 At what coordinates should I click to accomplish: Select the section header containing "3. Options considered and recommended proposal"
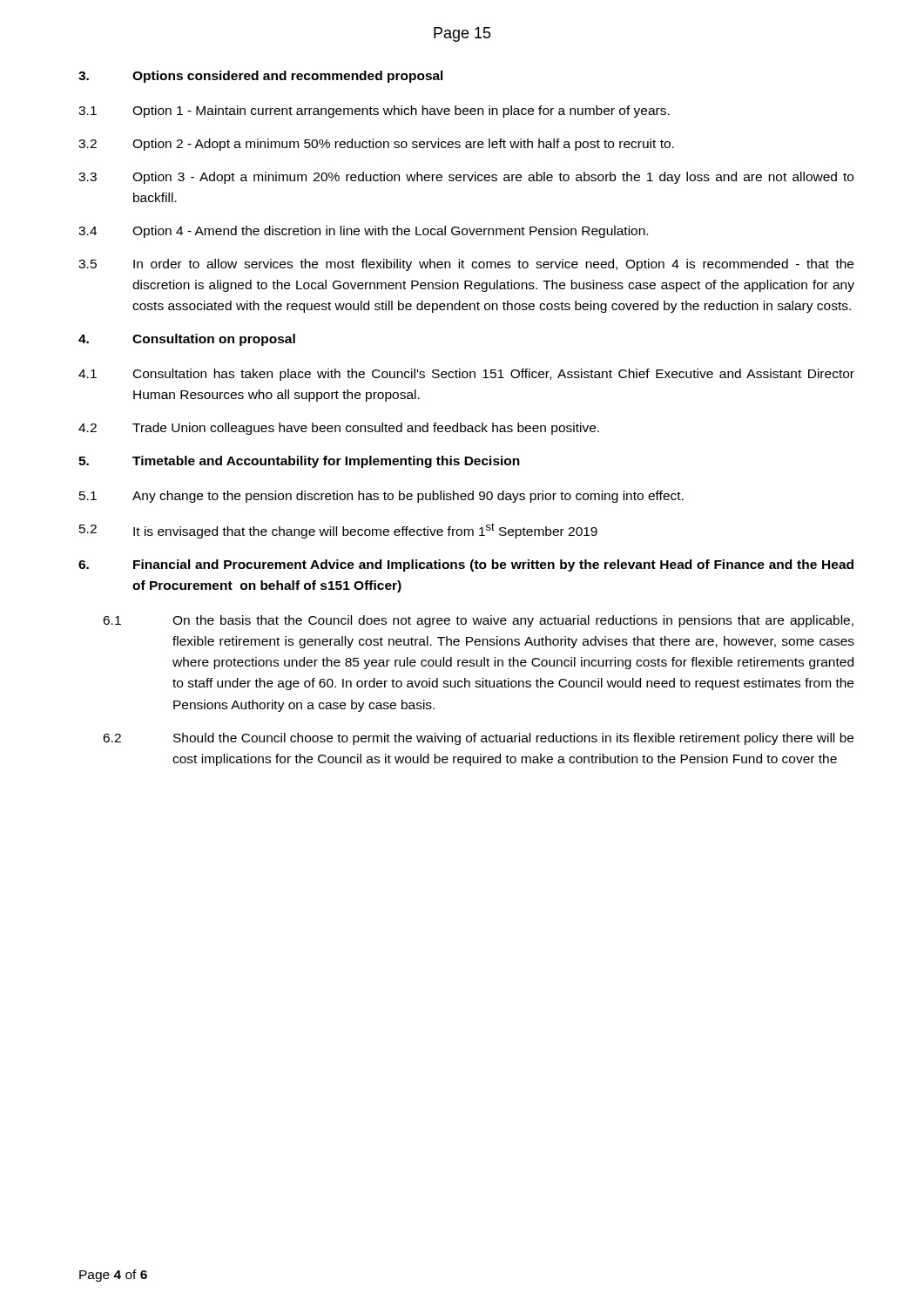click(261, 76)
